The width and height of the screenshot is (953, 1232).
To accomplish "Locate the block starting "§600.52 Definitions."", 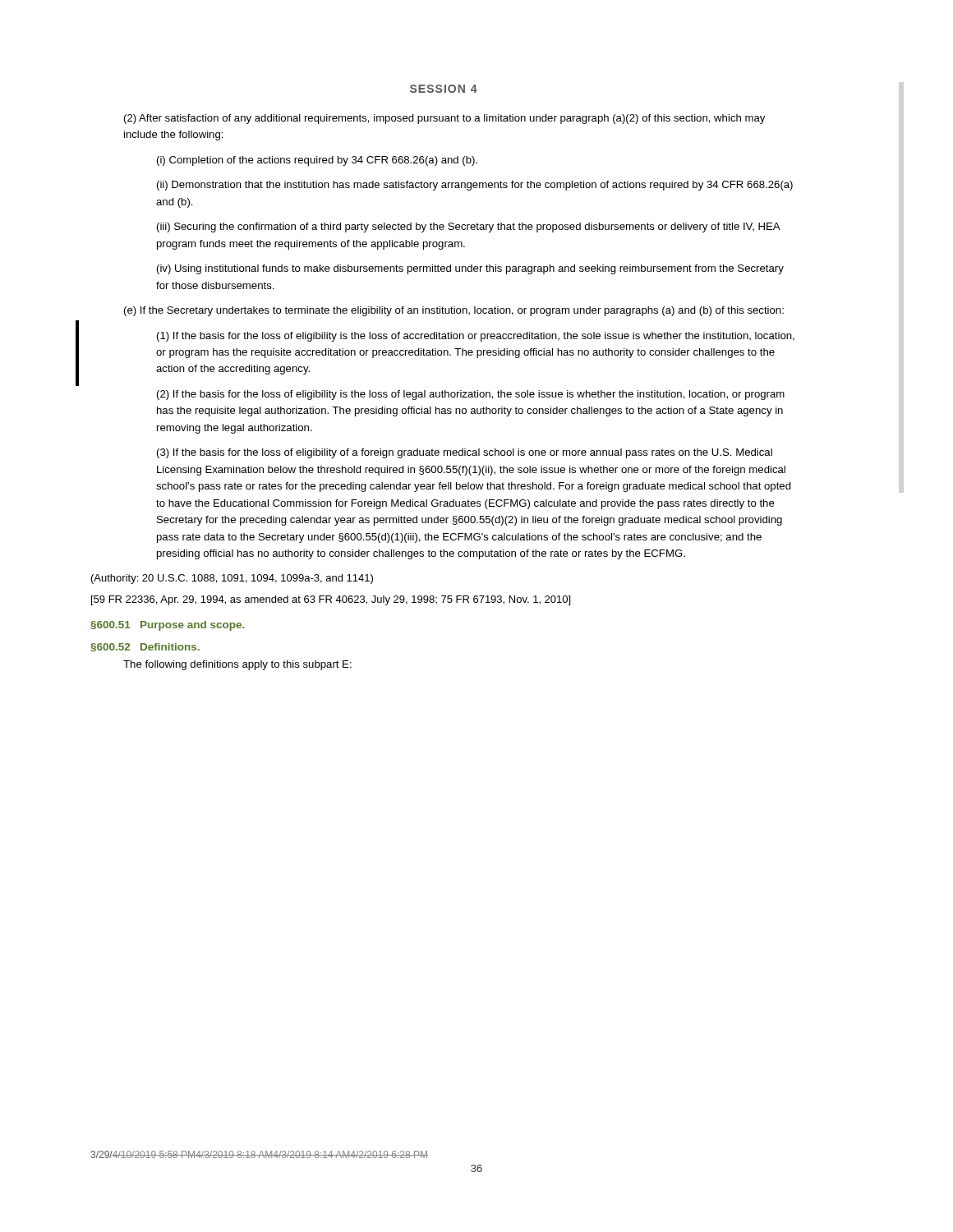I will pyautogui.click(x=145, y=647).
